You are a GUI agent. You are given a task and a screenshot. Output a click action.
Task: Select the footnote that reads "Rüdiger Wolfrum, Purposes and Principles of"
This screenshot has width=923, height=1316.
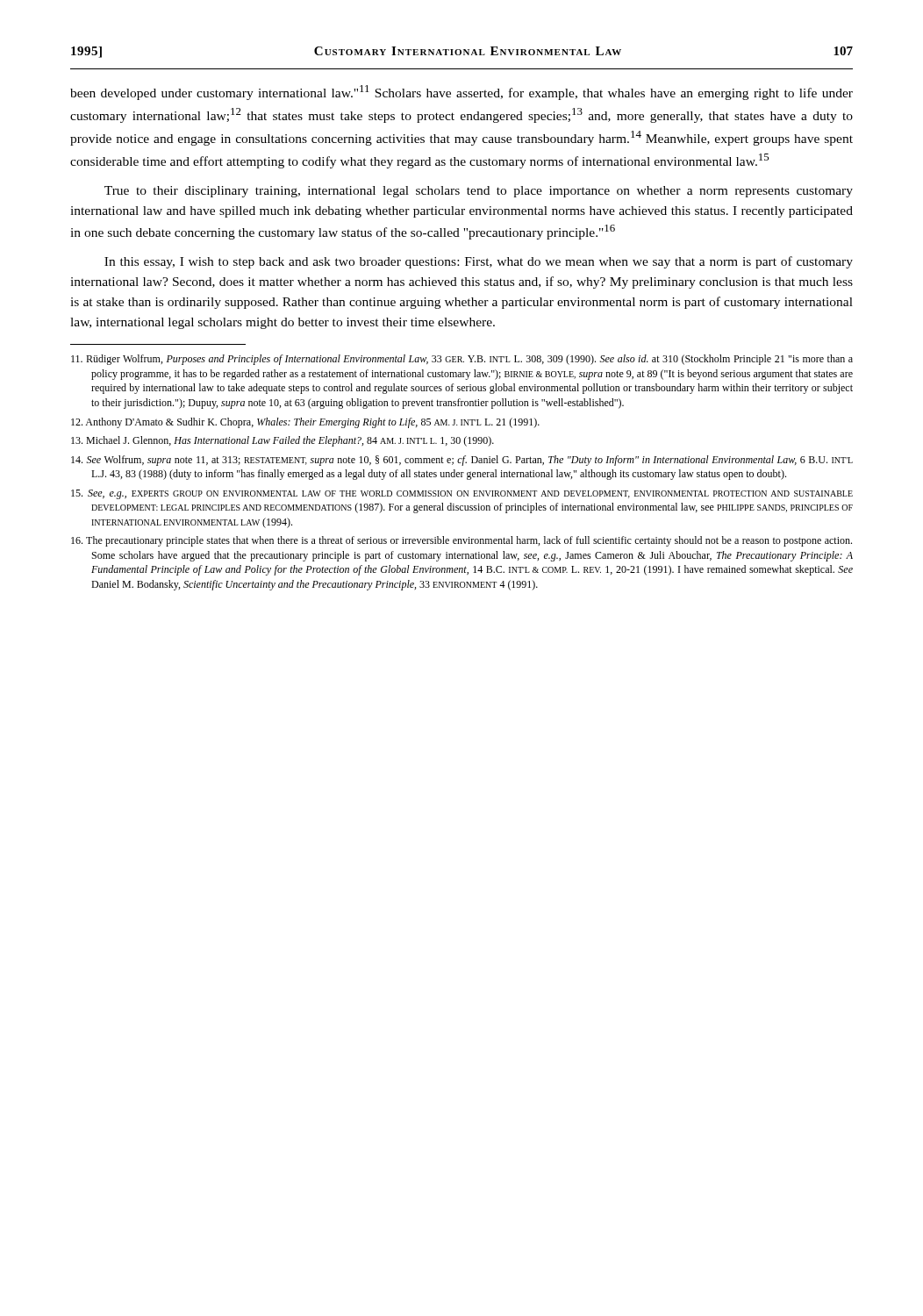click(x=462, y=381)
